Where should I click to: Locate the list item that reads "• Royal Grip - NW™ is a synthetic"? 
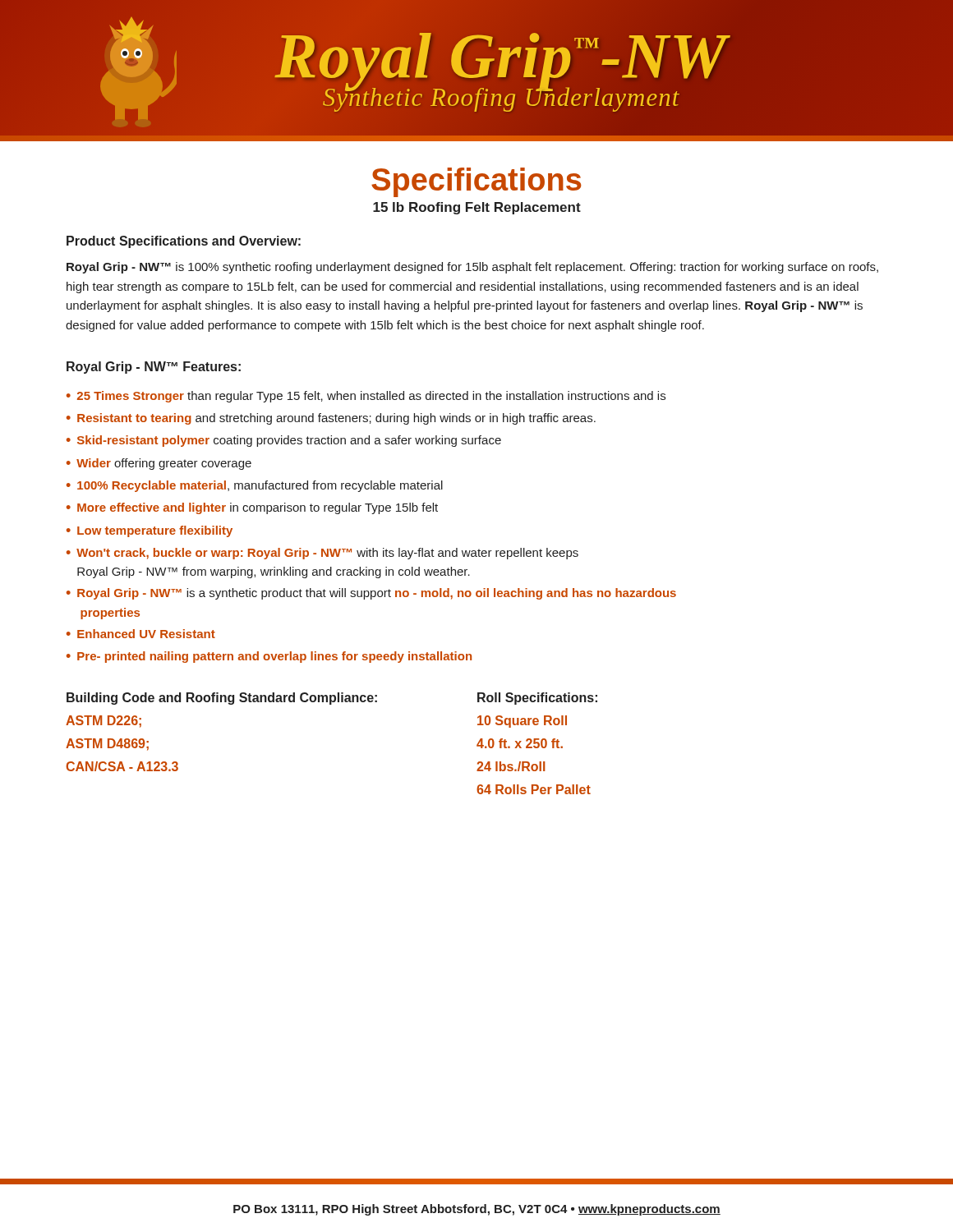point(371,603)
